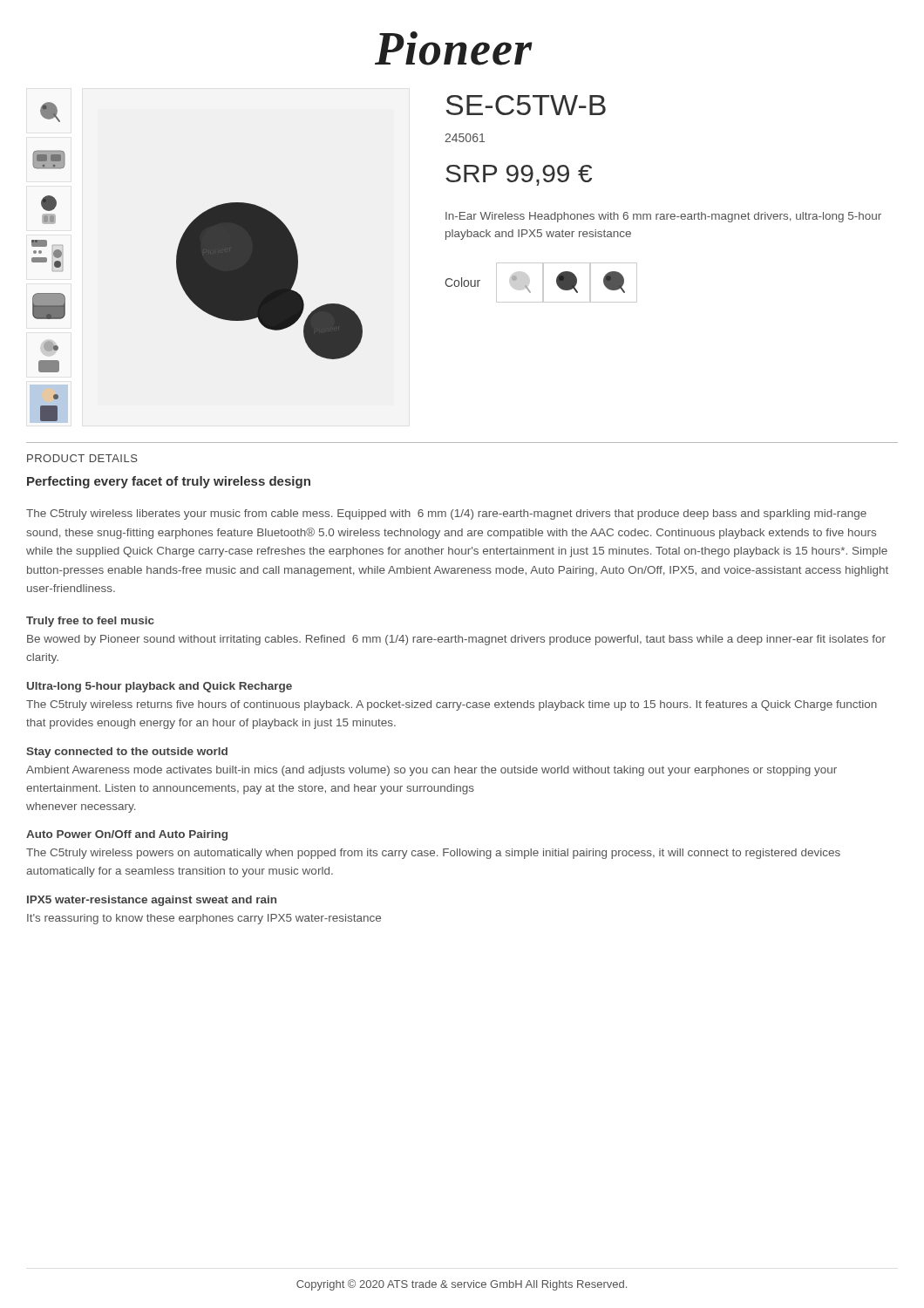The width and height of the screenshot is (924, 1308).
Task: Click on the text block containing "Be wowed by Pioneer sound"
Action: pos(456,648)
